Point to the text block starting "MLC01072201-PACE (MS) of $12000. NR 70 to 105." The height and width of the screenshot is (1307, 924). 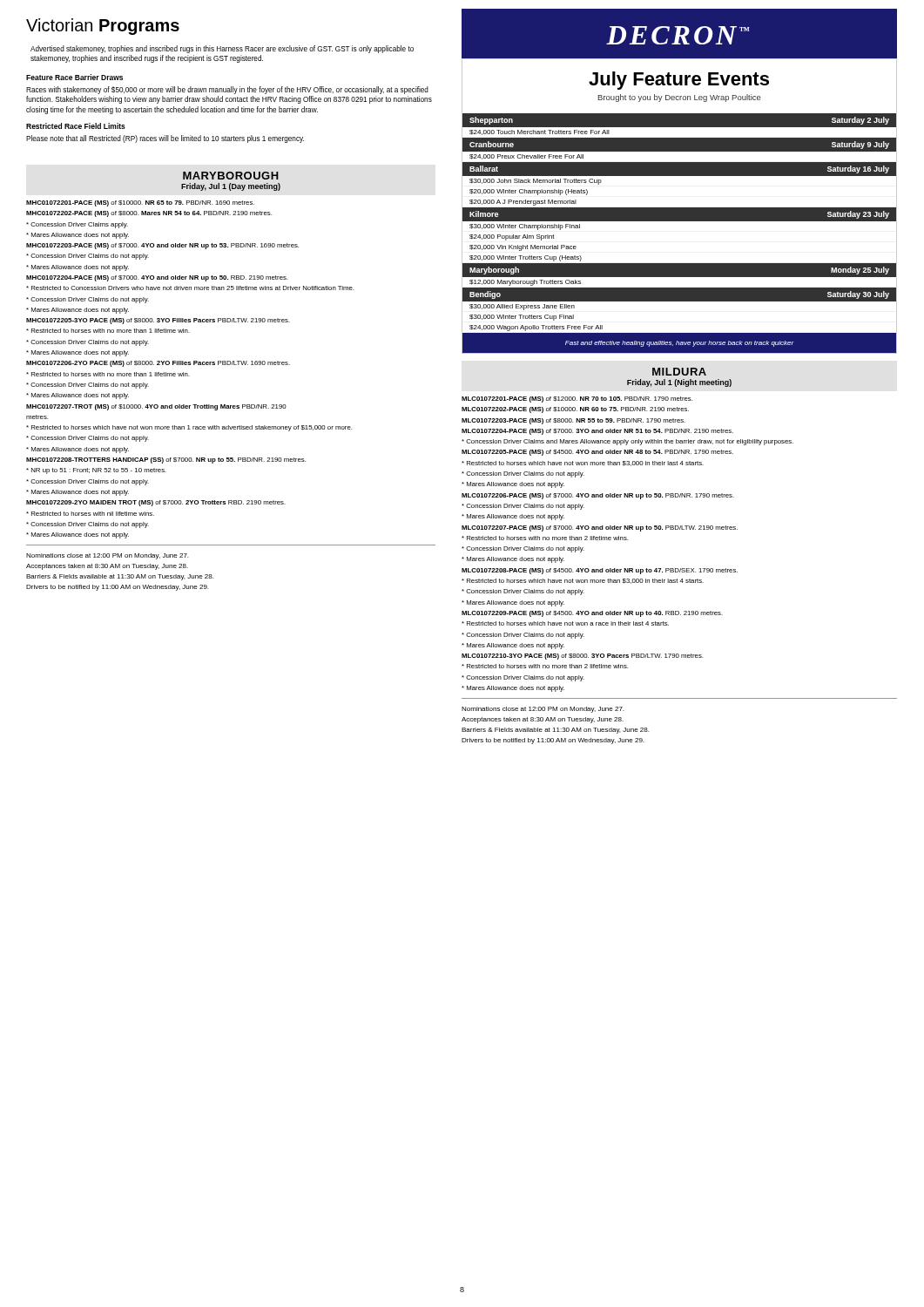tap(577, 400)
